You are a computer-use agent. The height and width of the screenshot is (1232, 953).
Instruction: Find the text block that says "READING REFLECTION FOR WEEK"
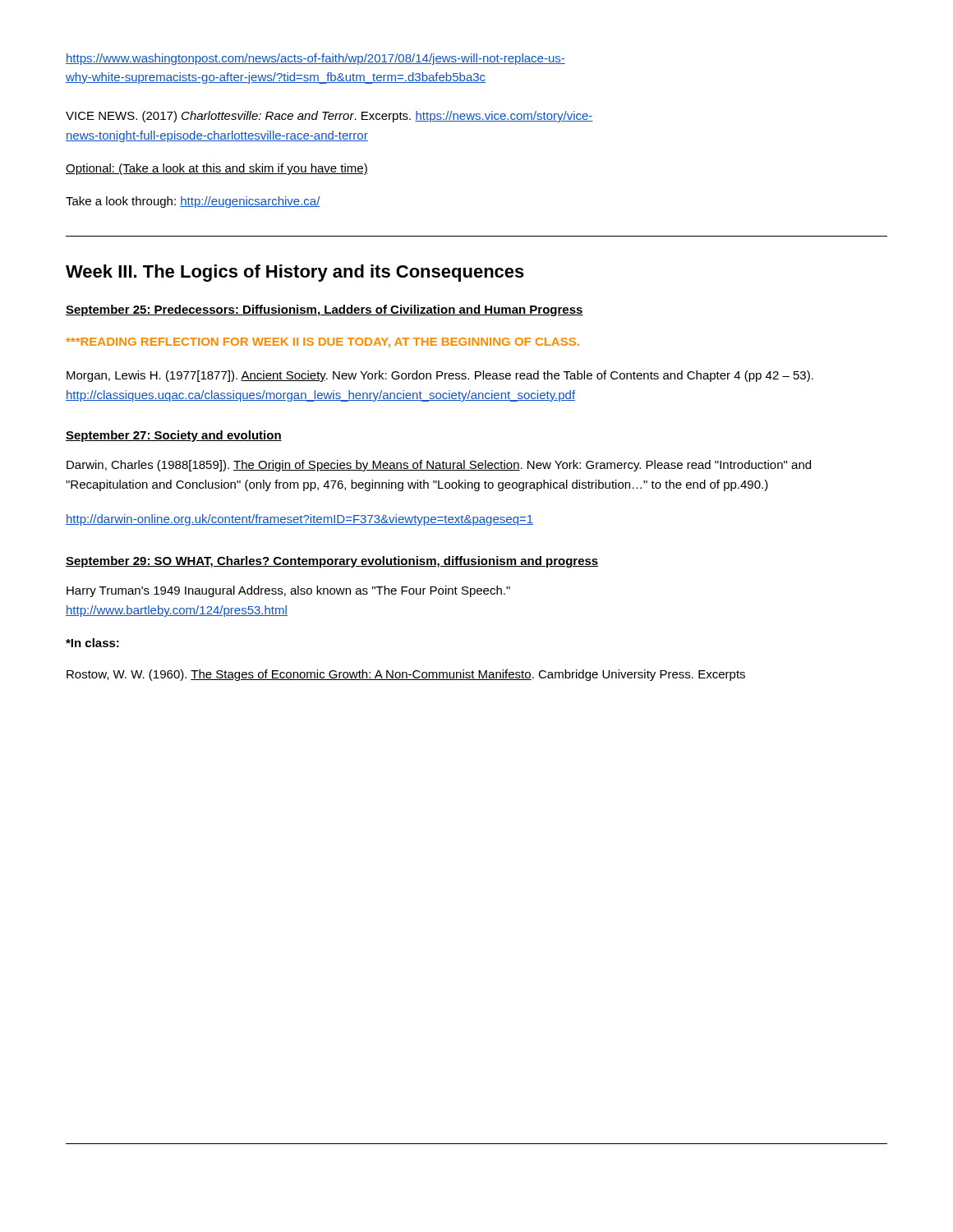point(323,341)
